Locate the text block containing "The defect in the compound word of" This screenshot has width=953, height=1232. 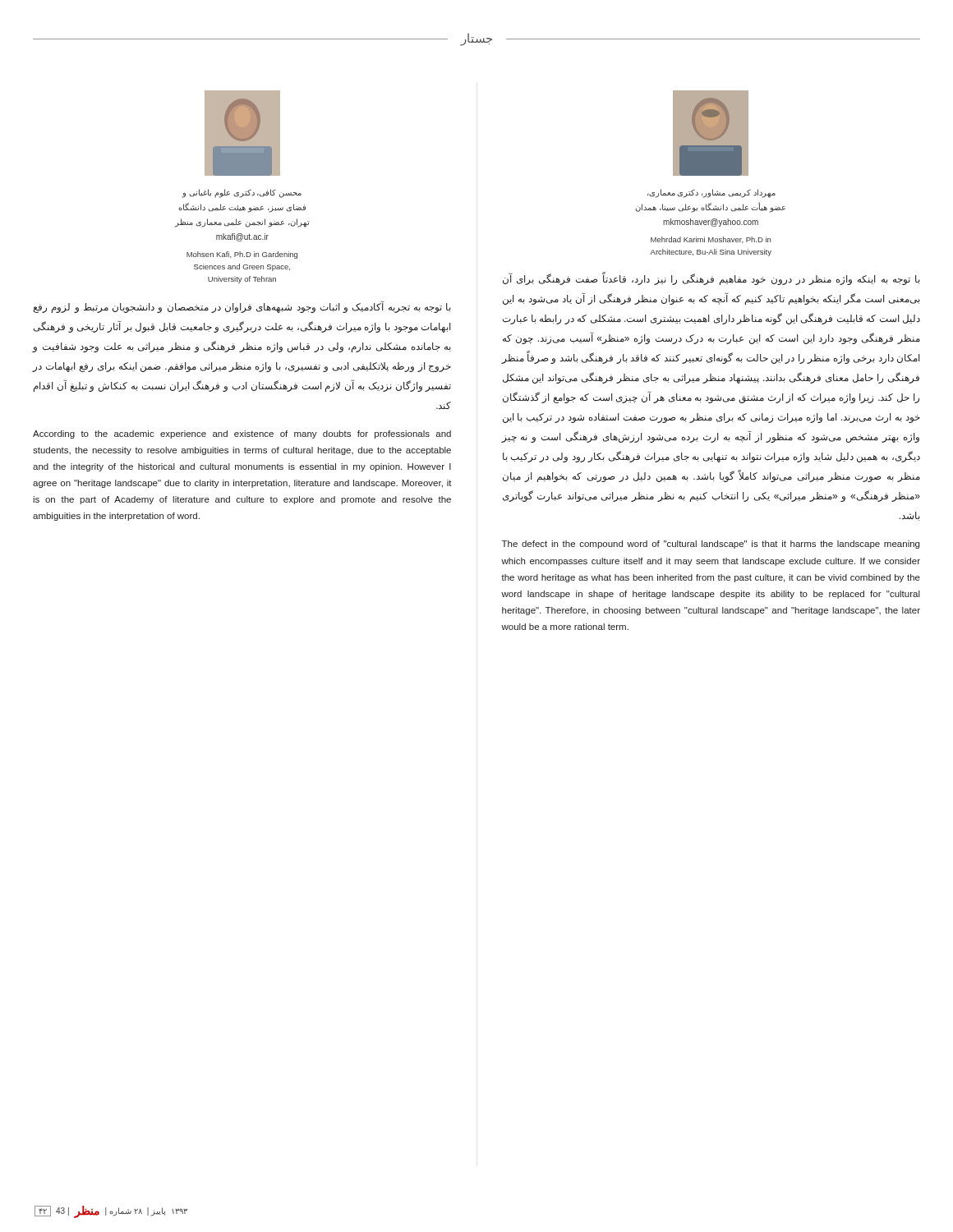[x=711, y=585]
